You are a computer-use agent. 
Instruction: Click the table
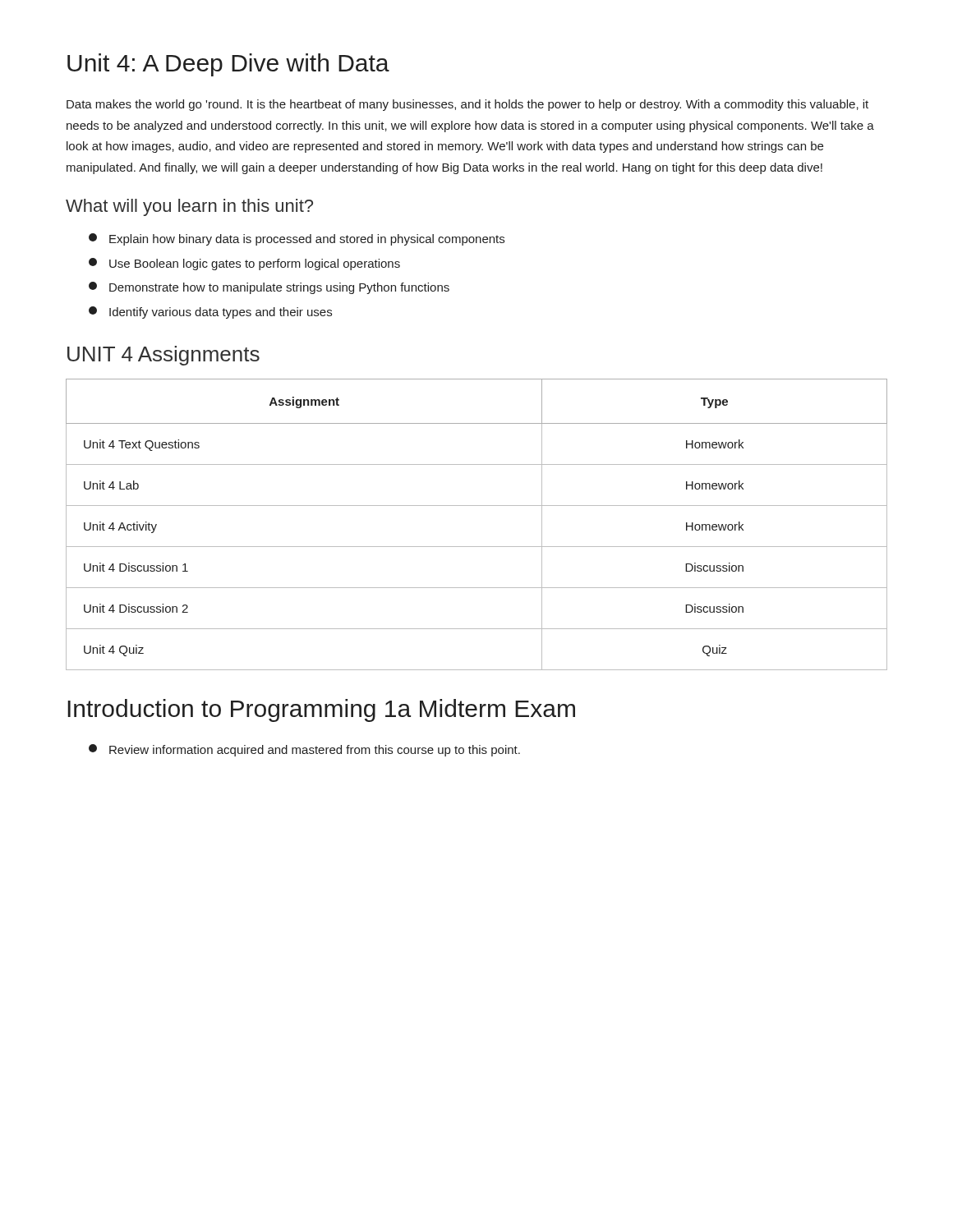476,524
